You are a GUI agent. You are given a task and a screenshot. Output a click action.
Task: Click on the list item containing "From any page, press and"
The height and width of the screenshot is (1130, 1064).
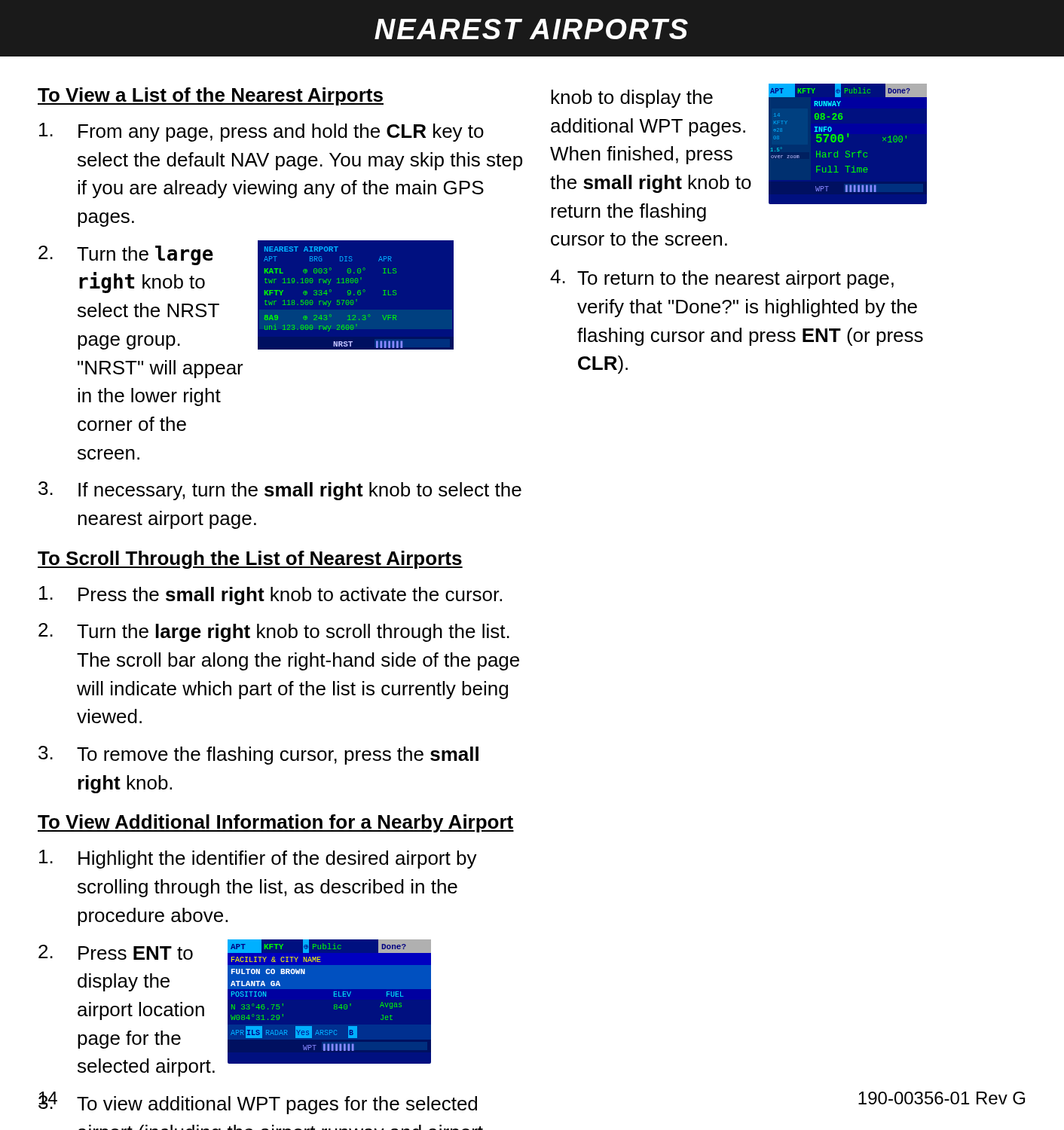[x=283, y=174]
